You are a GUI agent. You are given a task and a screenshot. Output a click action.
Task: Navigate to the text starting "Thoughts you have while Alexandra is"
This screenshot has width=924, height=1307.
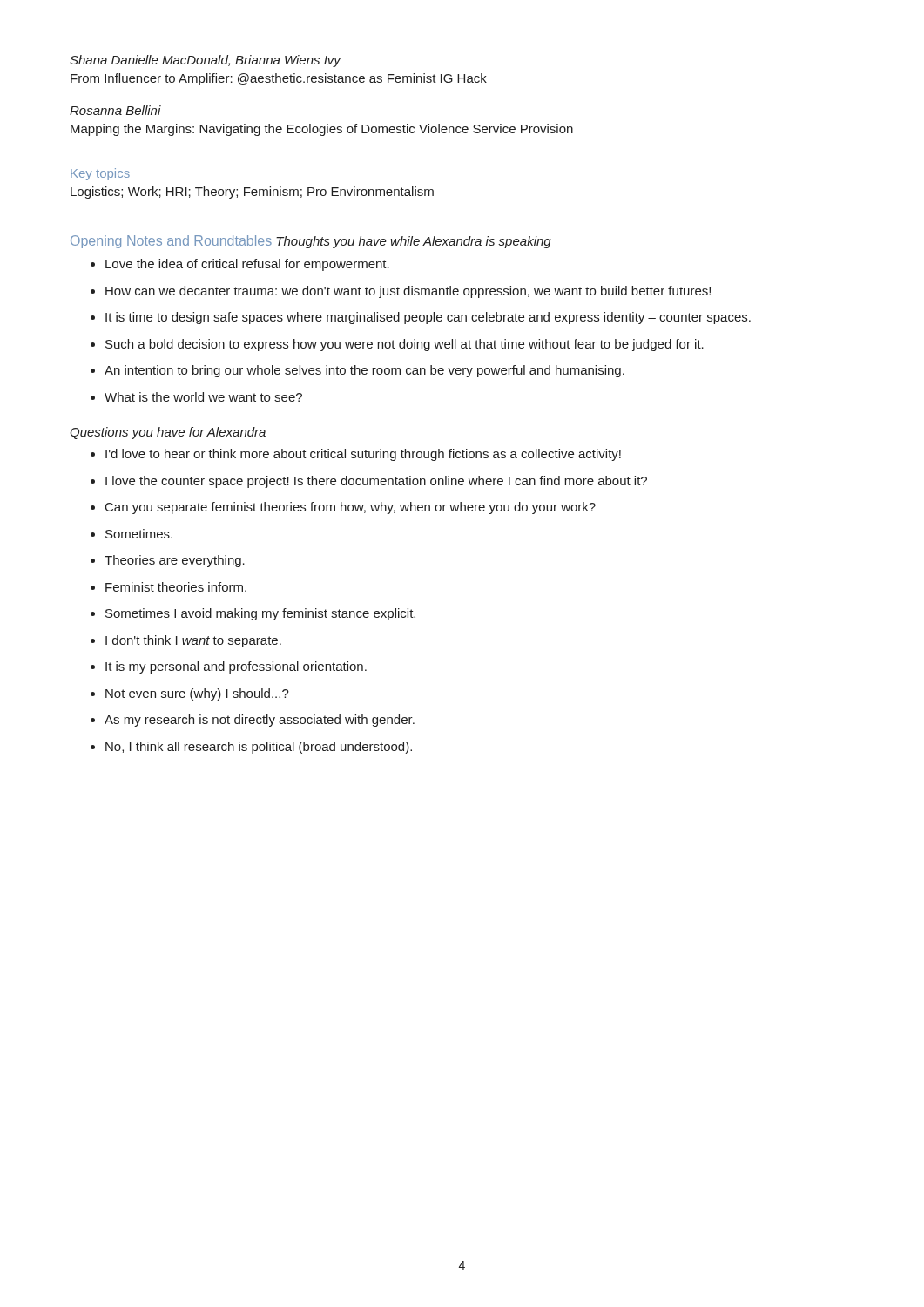click(x=413, y=241)
